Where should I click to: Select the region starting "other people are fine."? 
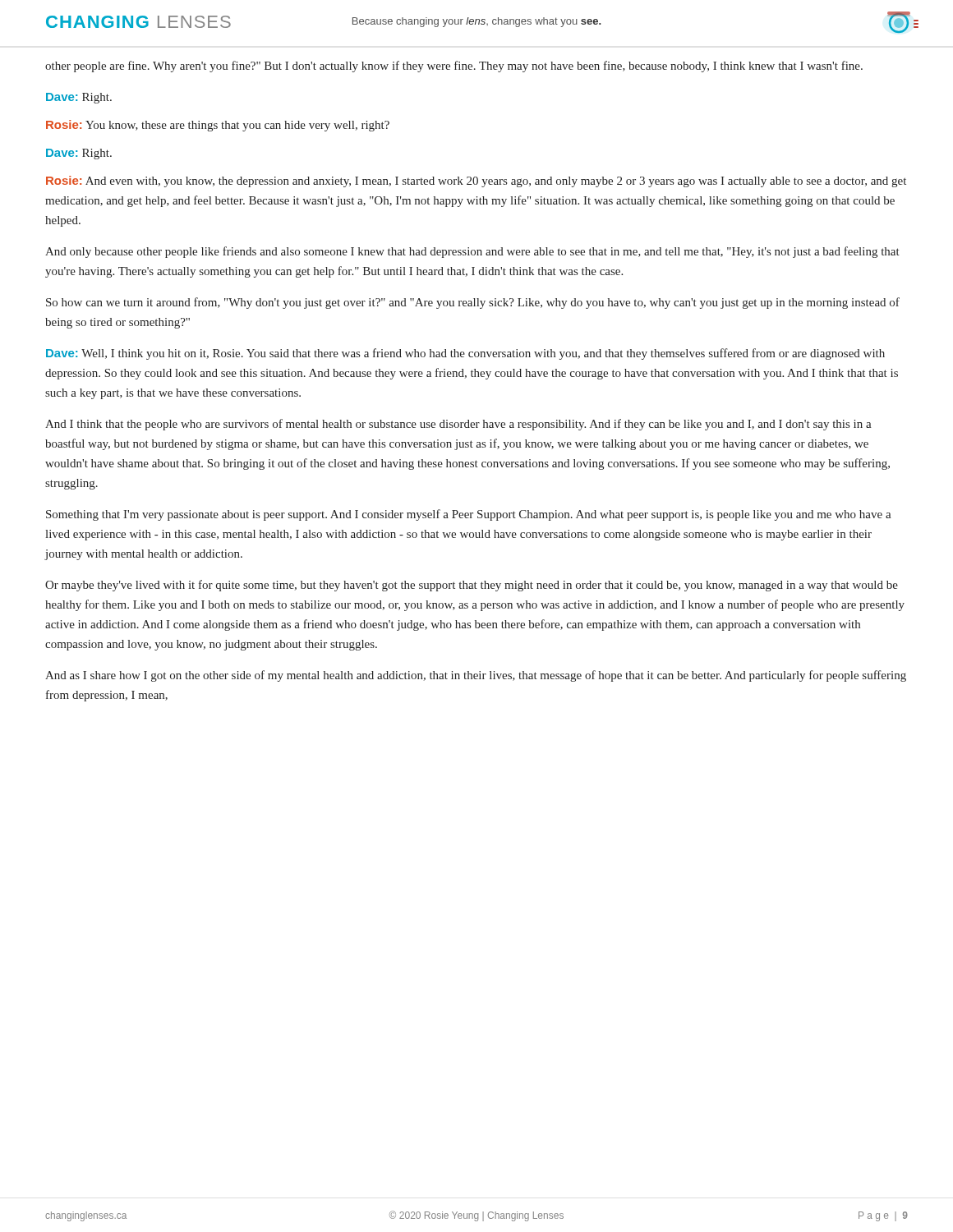[454, 66]
